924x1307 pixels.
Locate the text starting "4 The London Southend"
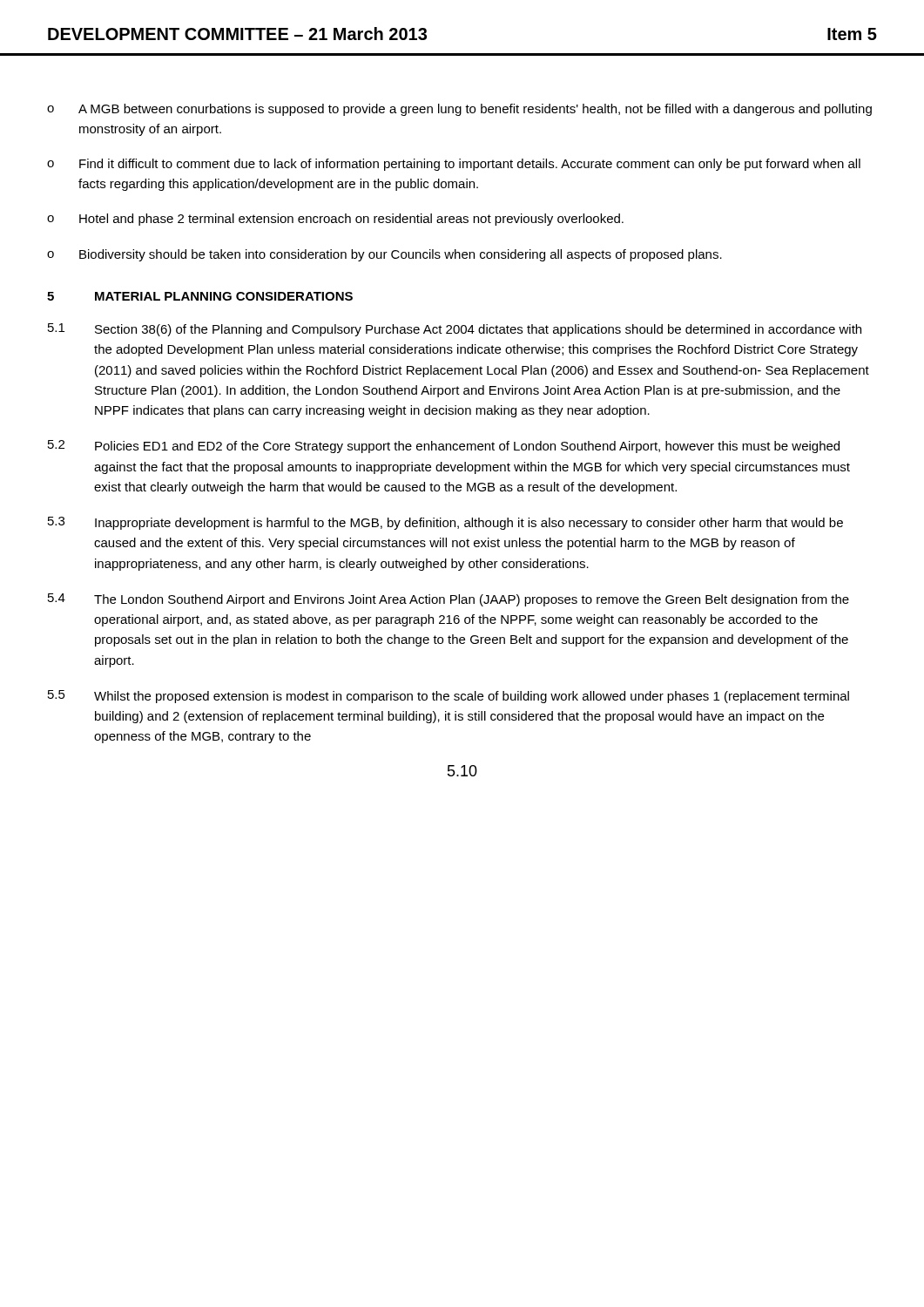click(x=462, y=629)
